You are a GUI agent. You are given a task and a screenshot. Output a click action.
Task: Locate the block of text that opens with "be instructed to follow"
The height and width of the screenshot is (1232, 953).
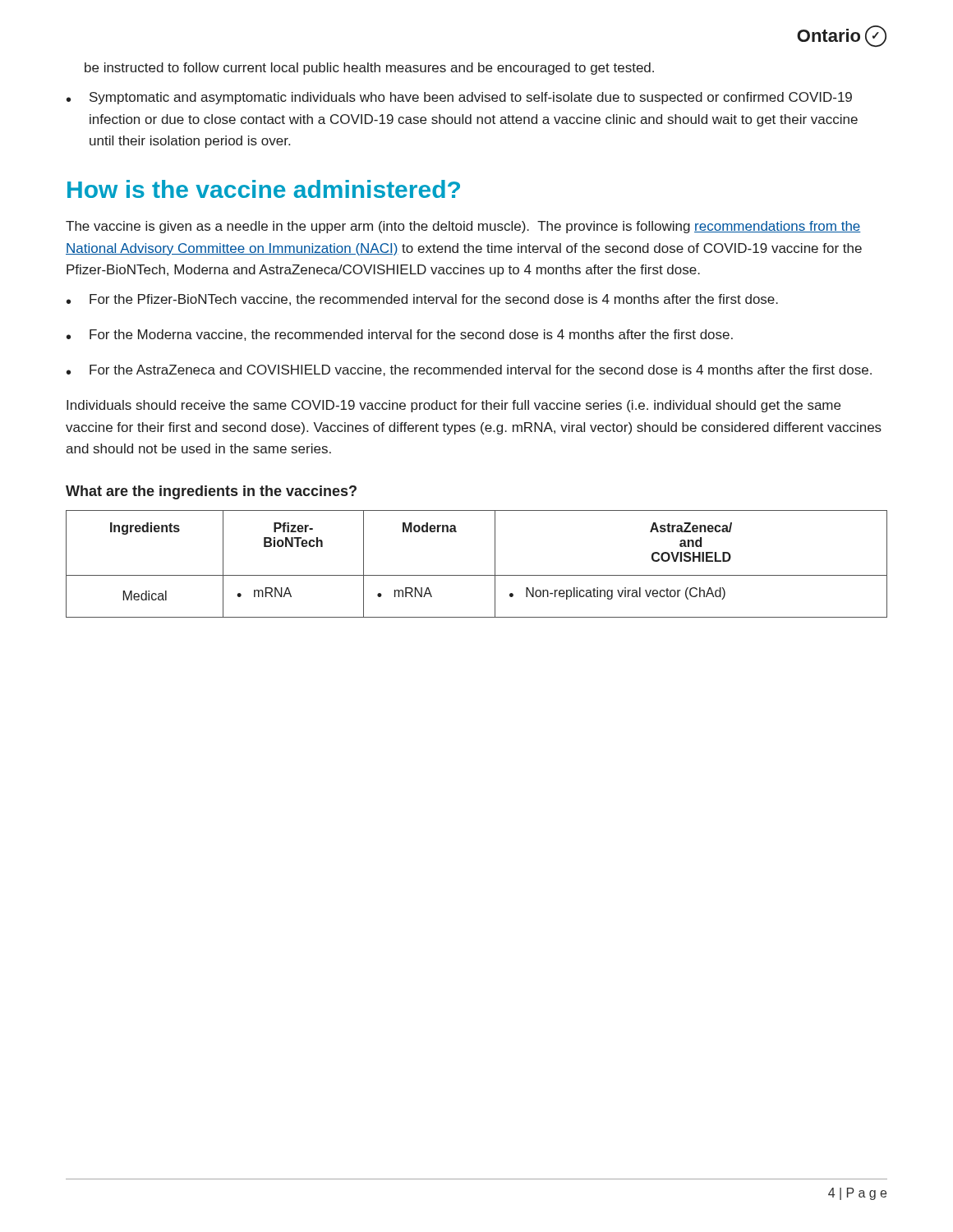coord(369,68)
